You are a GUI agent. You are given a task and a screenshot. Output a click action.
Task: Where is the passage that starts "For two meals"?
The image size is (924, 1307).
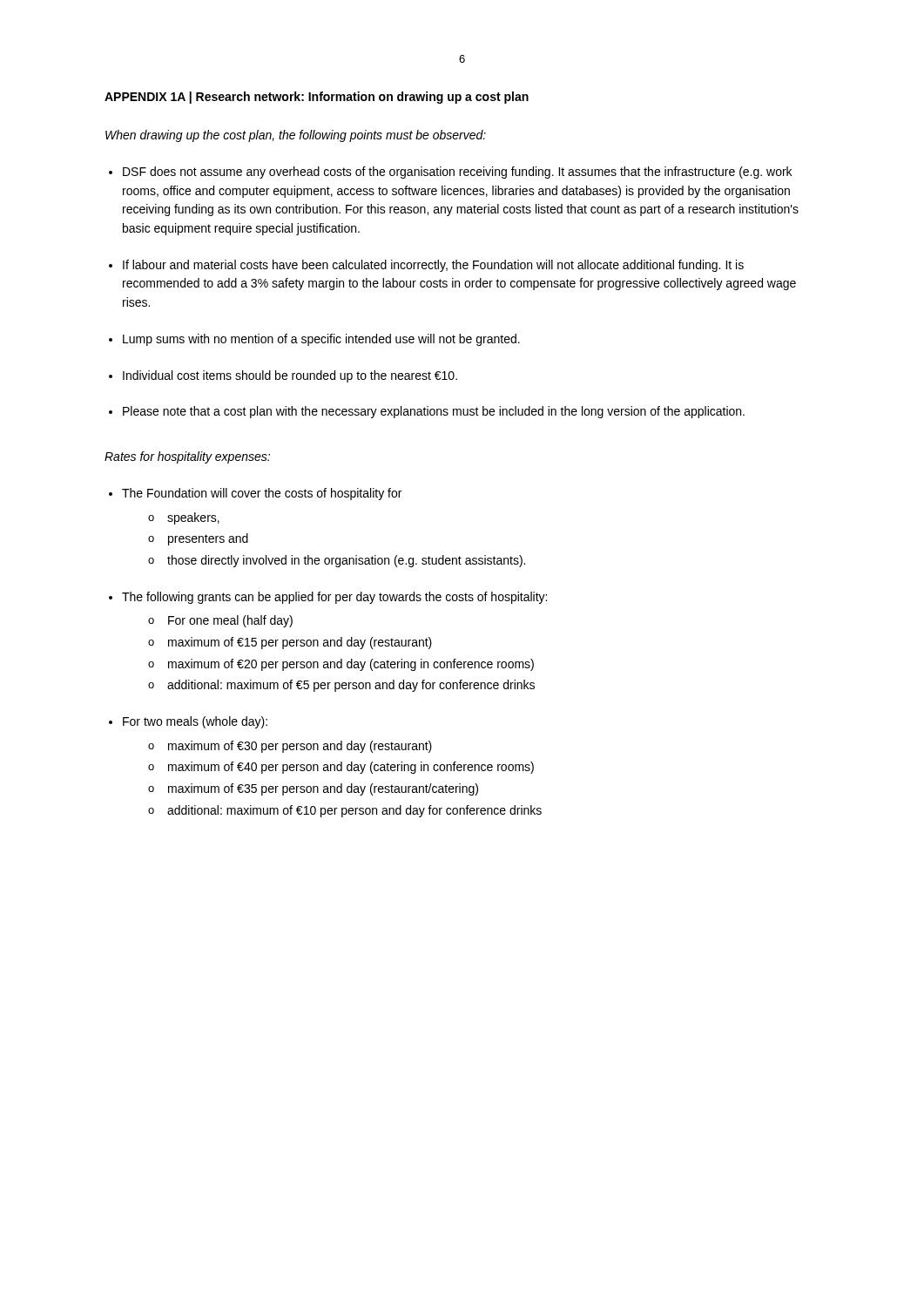tap(471, 767)
